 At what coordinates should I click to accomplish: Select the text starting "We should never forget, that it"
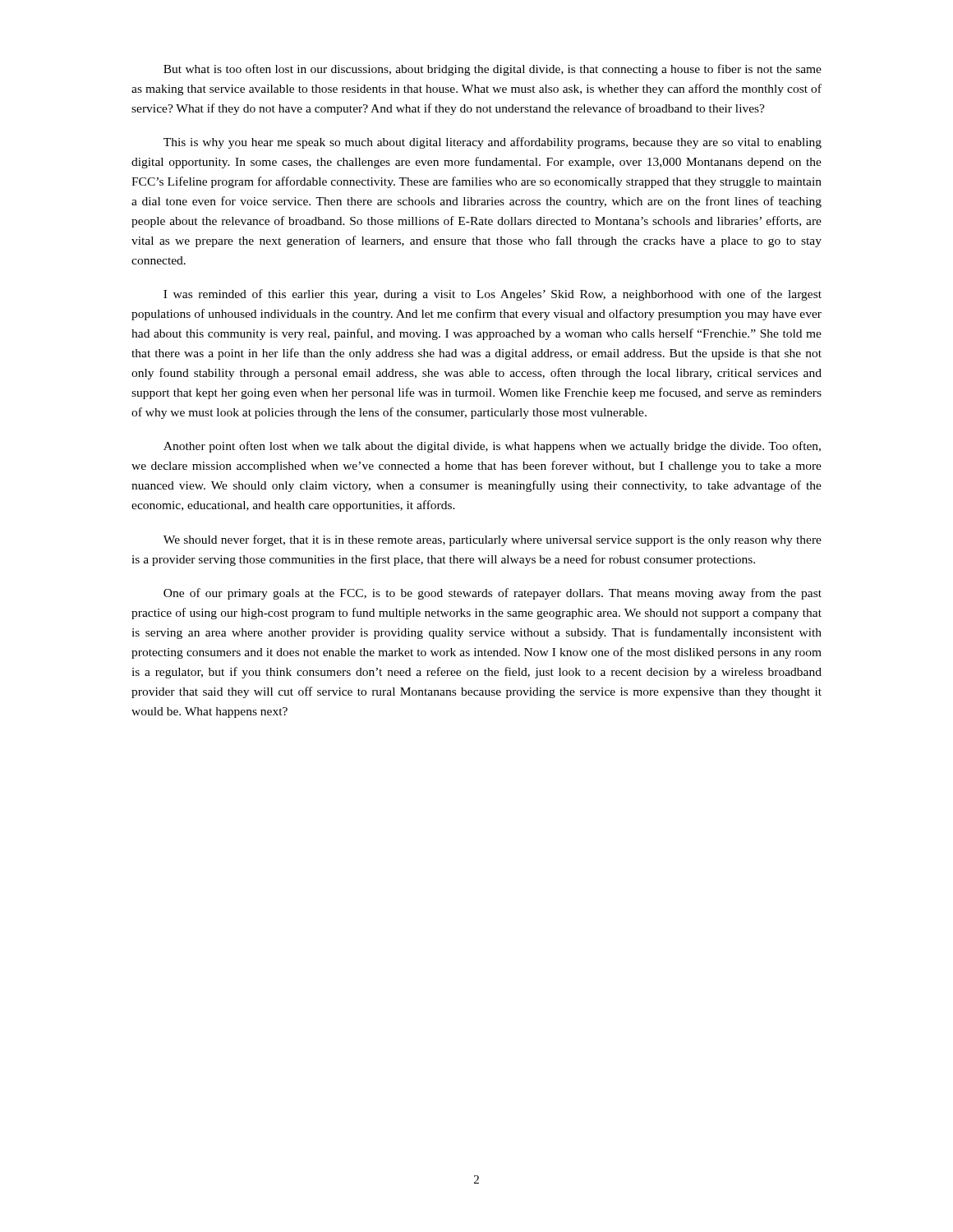point(476,549)
